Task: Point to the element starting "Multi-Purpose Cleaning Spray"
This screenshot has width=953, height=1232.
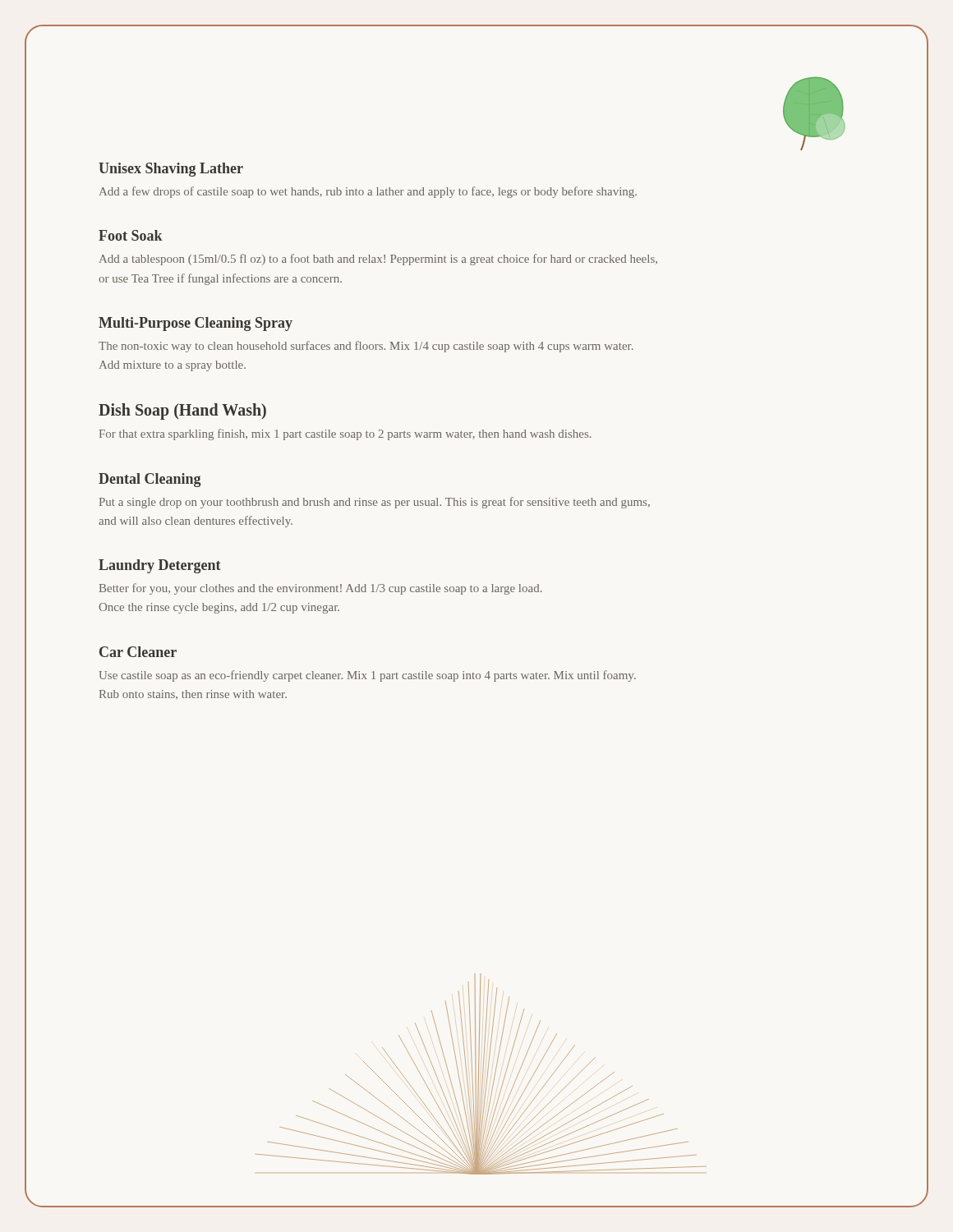Action: tap(196, 323)
